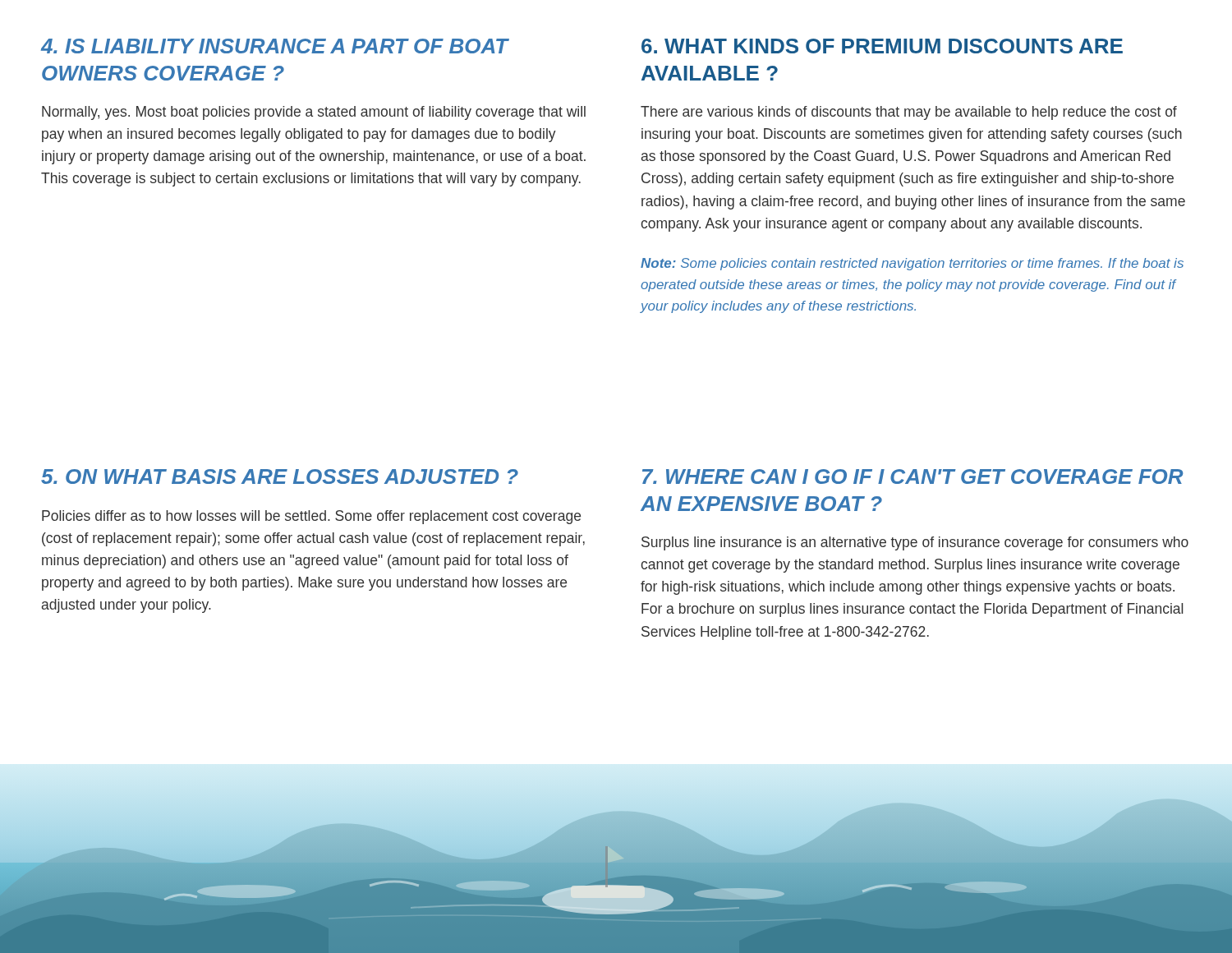Find the block on this page that starts "Note: Some policies contain restricted navigation territories or"
The width and height of the screenshot is (1232, 953).
[x=912, y=285]
